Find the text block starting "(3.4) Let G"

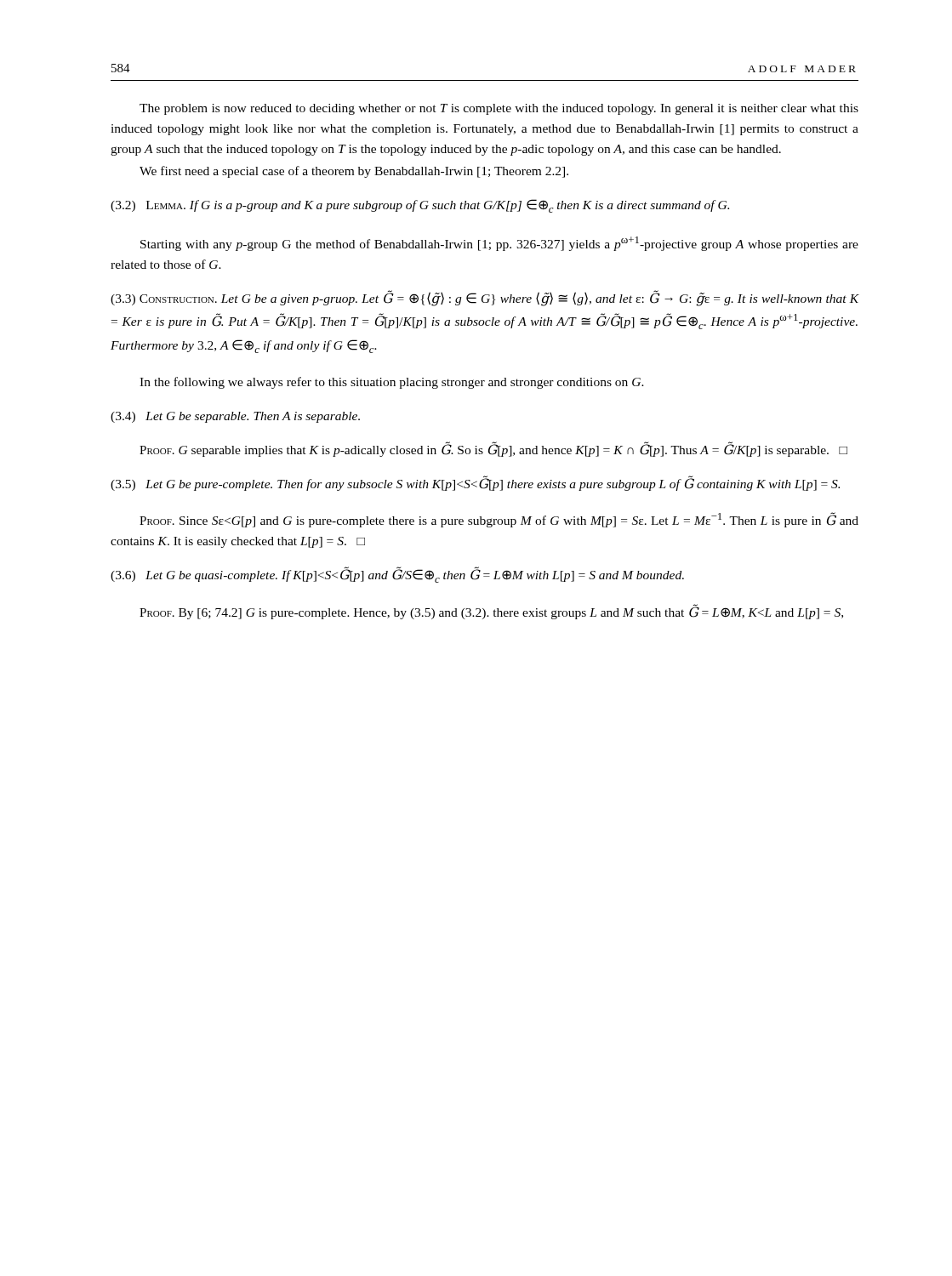click(x=235, y=417)
